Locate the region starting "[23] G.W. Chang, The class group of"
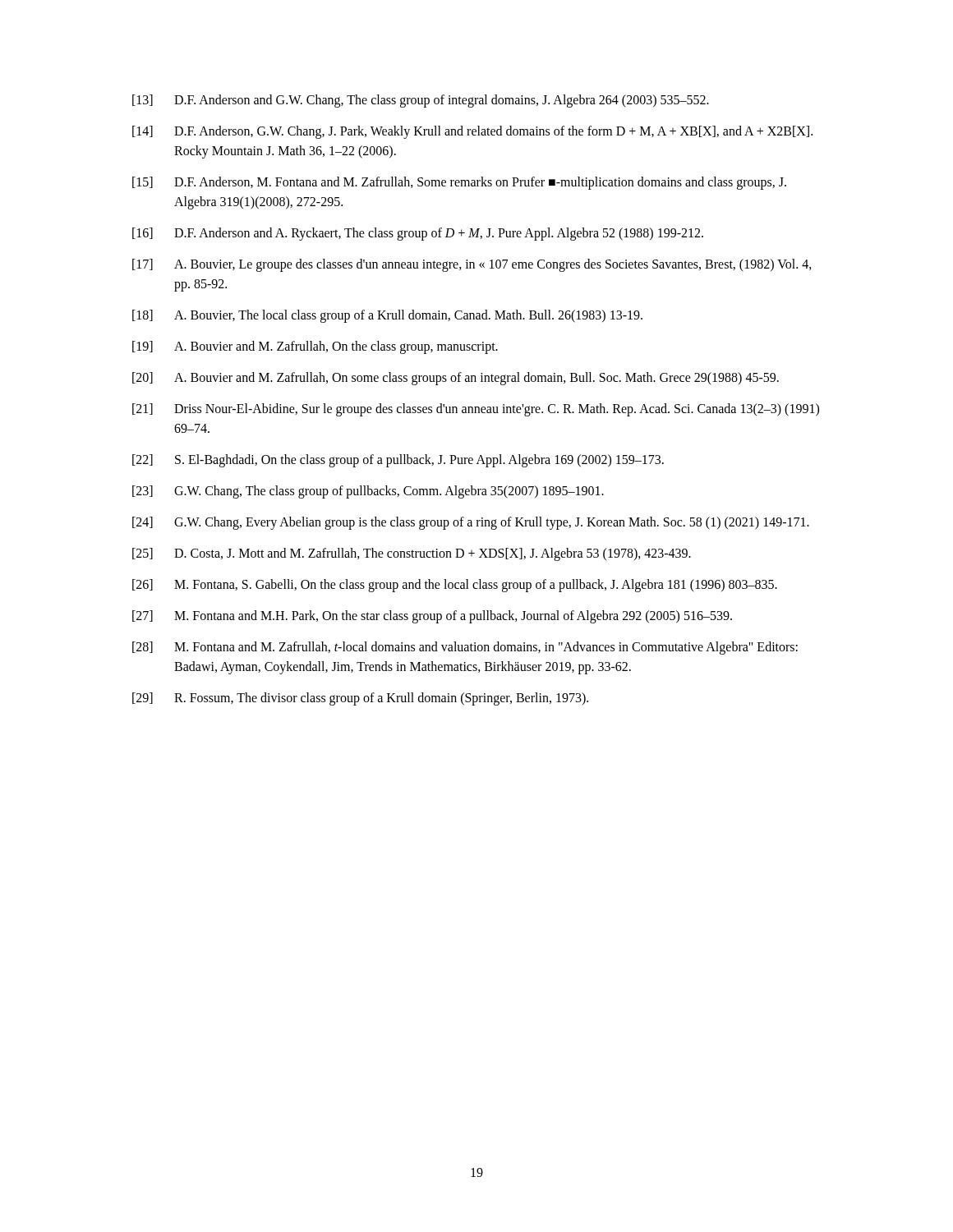 pos(368,491)
